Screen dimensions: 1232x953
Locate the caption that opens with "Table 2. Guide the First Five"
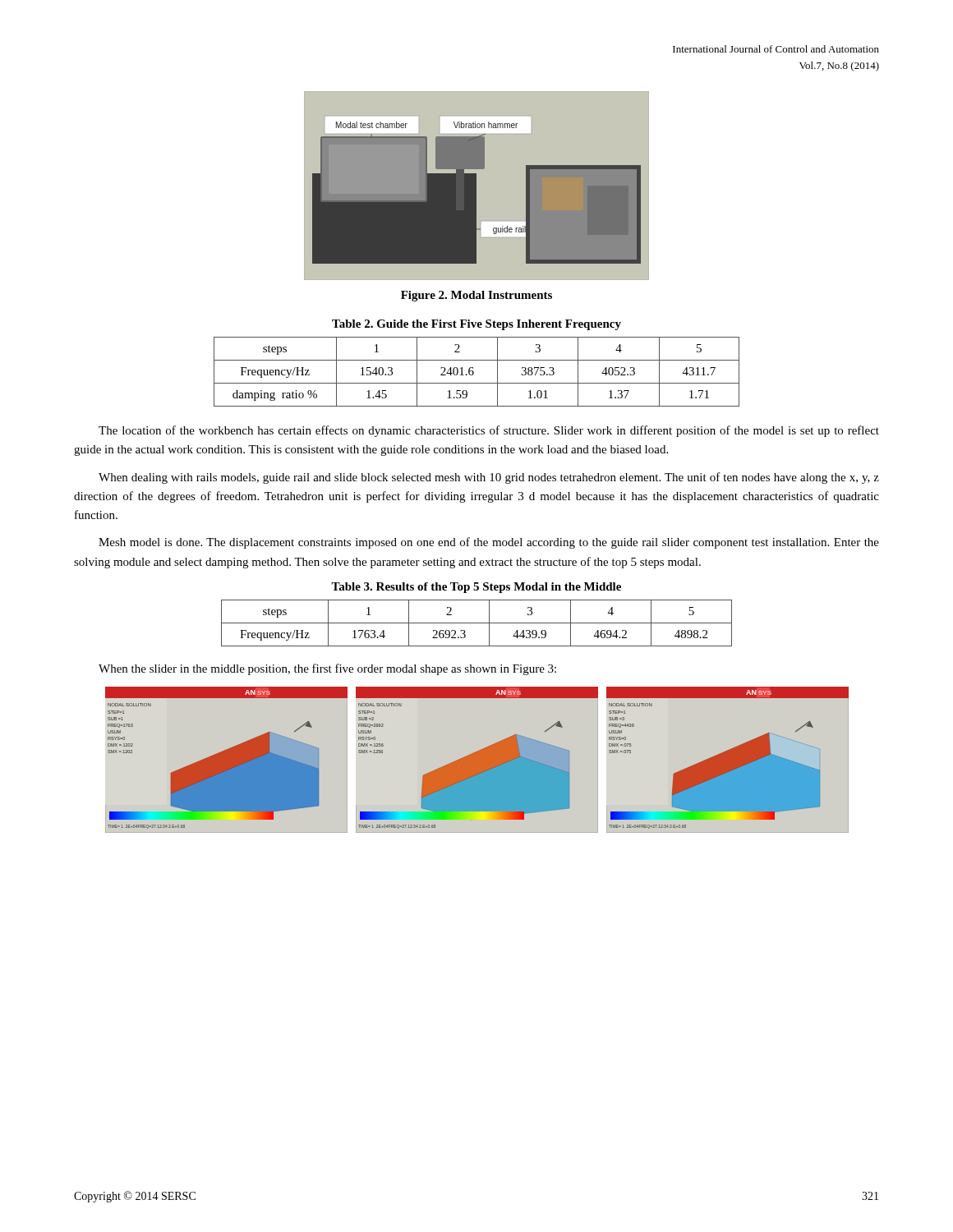click(x=476, y=324)
